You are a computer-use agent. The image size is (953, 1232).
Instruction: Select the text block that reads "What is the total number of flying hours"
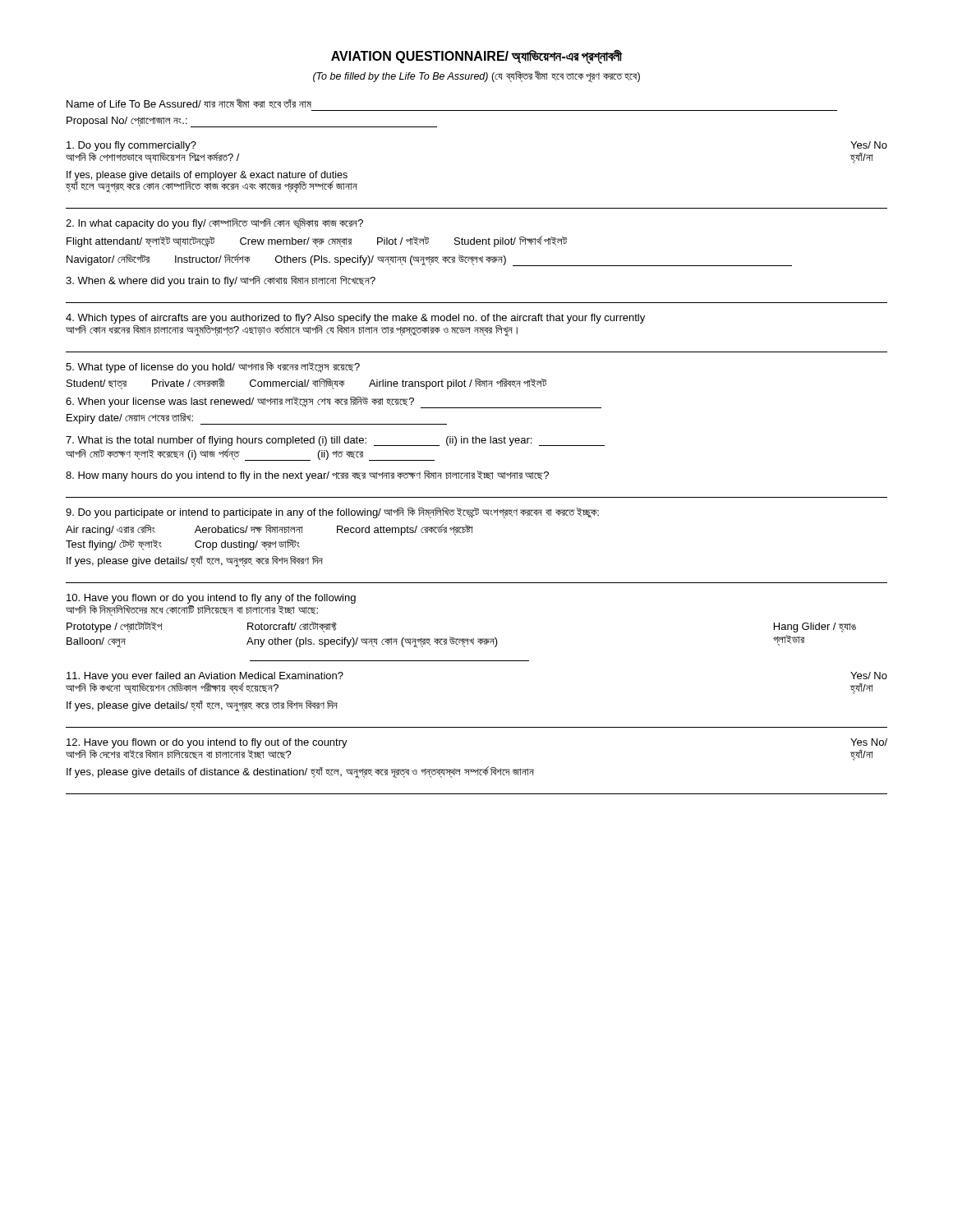(476, 447)
